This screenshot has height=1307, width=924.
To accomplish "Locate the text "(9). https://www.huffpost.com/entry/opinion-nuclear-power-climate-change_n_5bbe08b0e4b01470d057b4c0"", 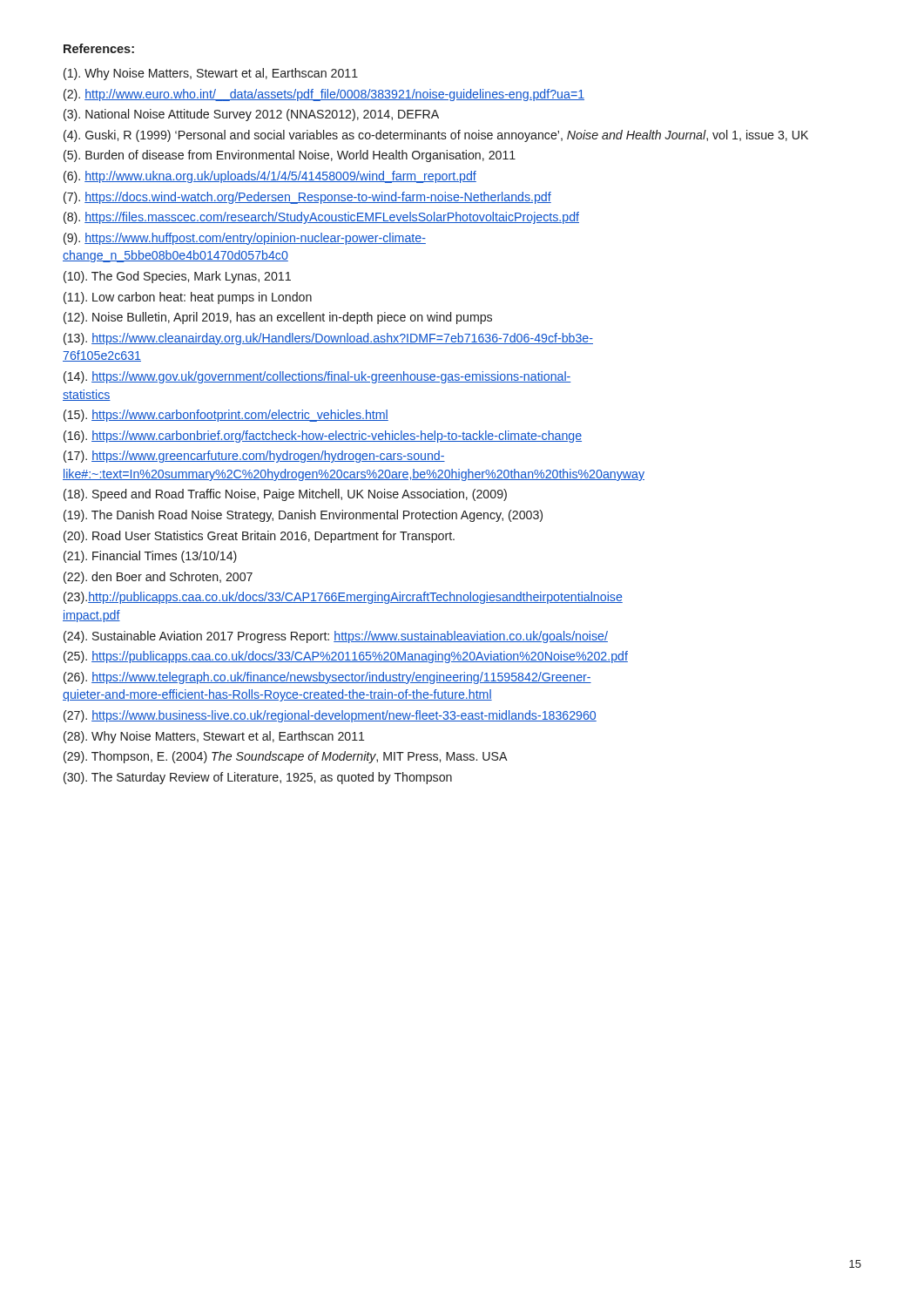I will pyautogui.click(x=244, y=247).
